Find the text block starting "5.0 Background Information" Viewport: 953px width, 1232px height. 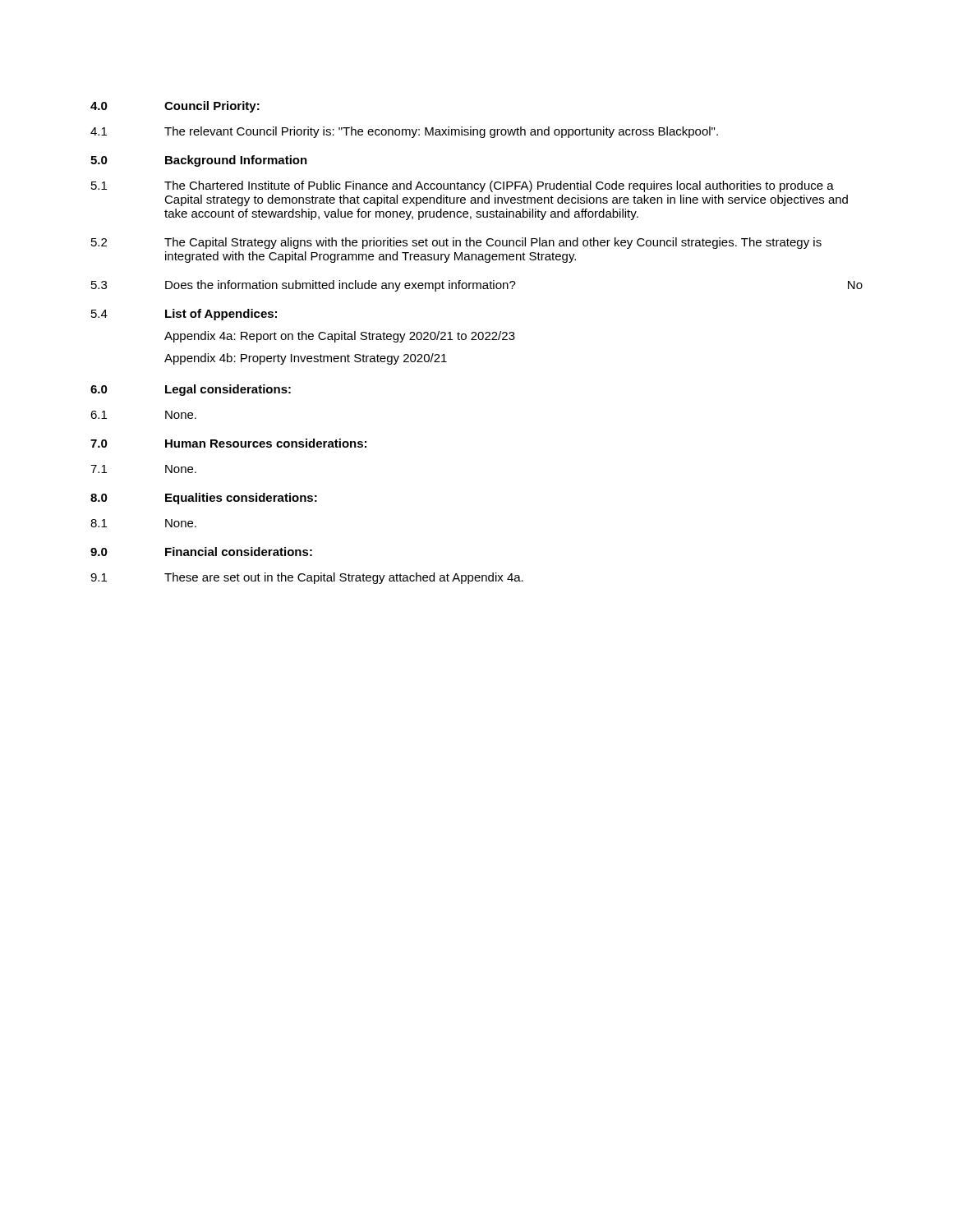click(x=199, y=161)
